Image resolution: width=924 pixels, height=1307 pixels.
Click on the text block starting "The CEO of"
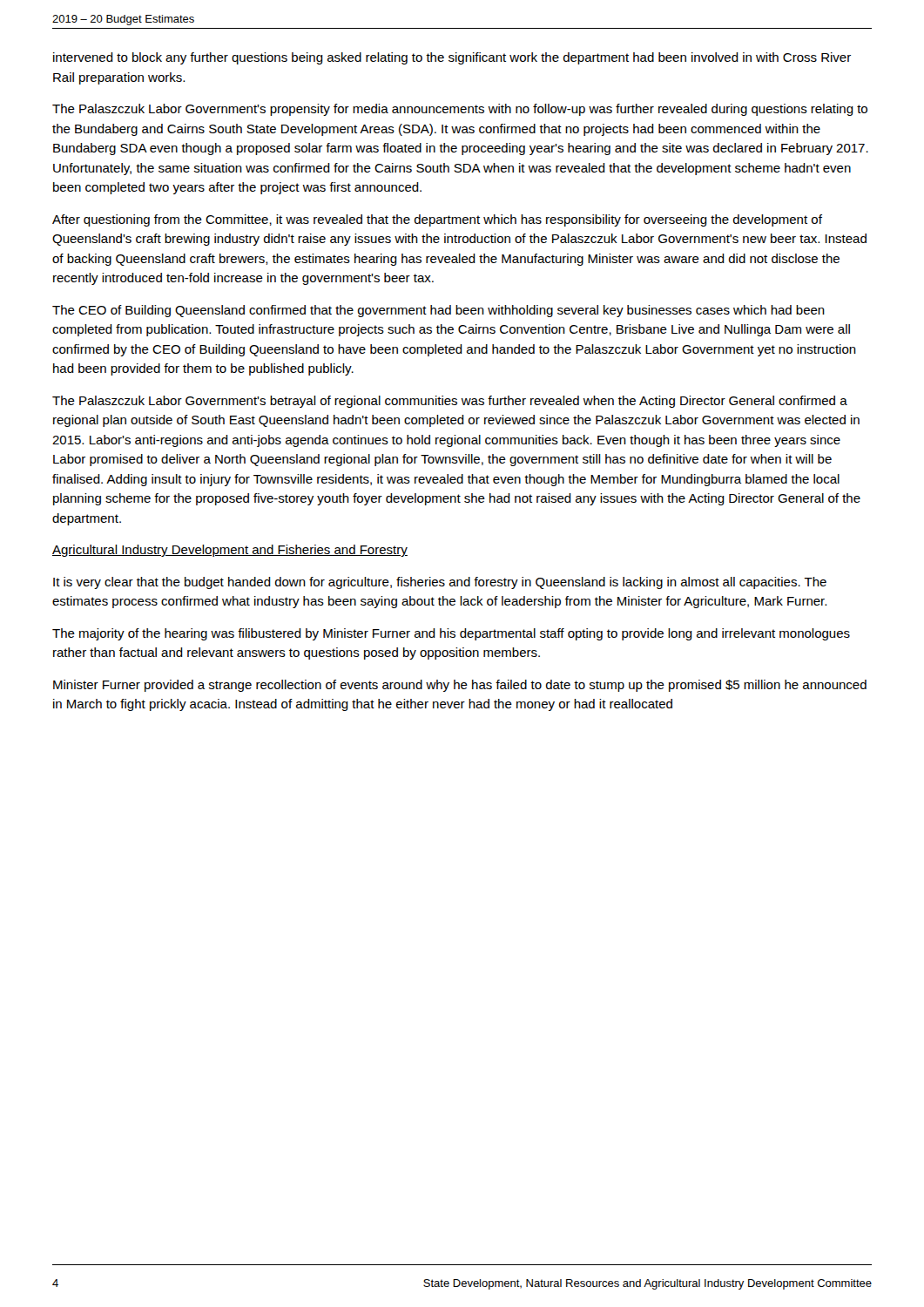pos(454,339)
